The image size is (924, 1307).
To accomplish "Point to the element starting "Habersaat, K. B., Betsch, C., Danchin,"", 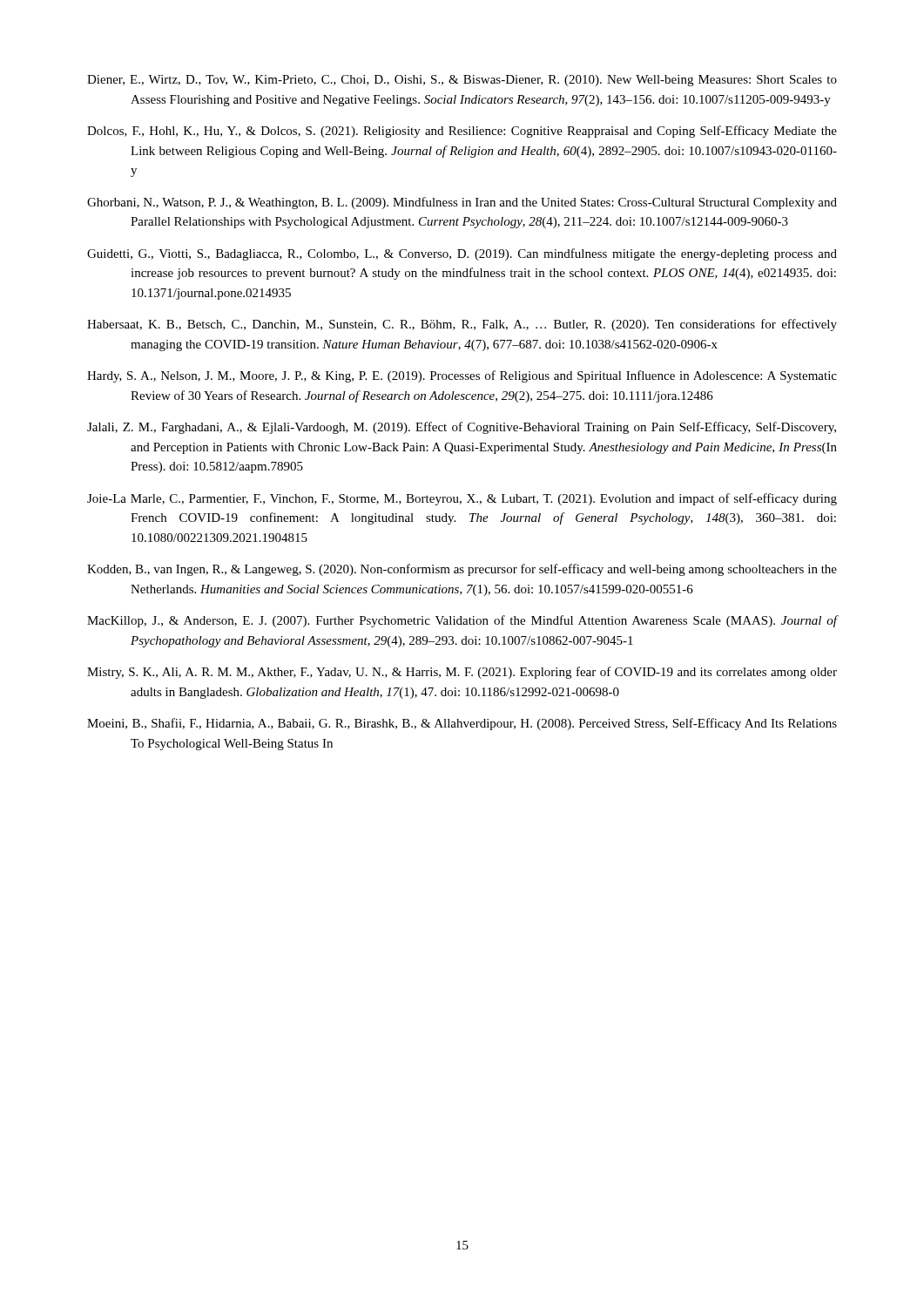I will 462,334.
